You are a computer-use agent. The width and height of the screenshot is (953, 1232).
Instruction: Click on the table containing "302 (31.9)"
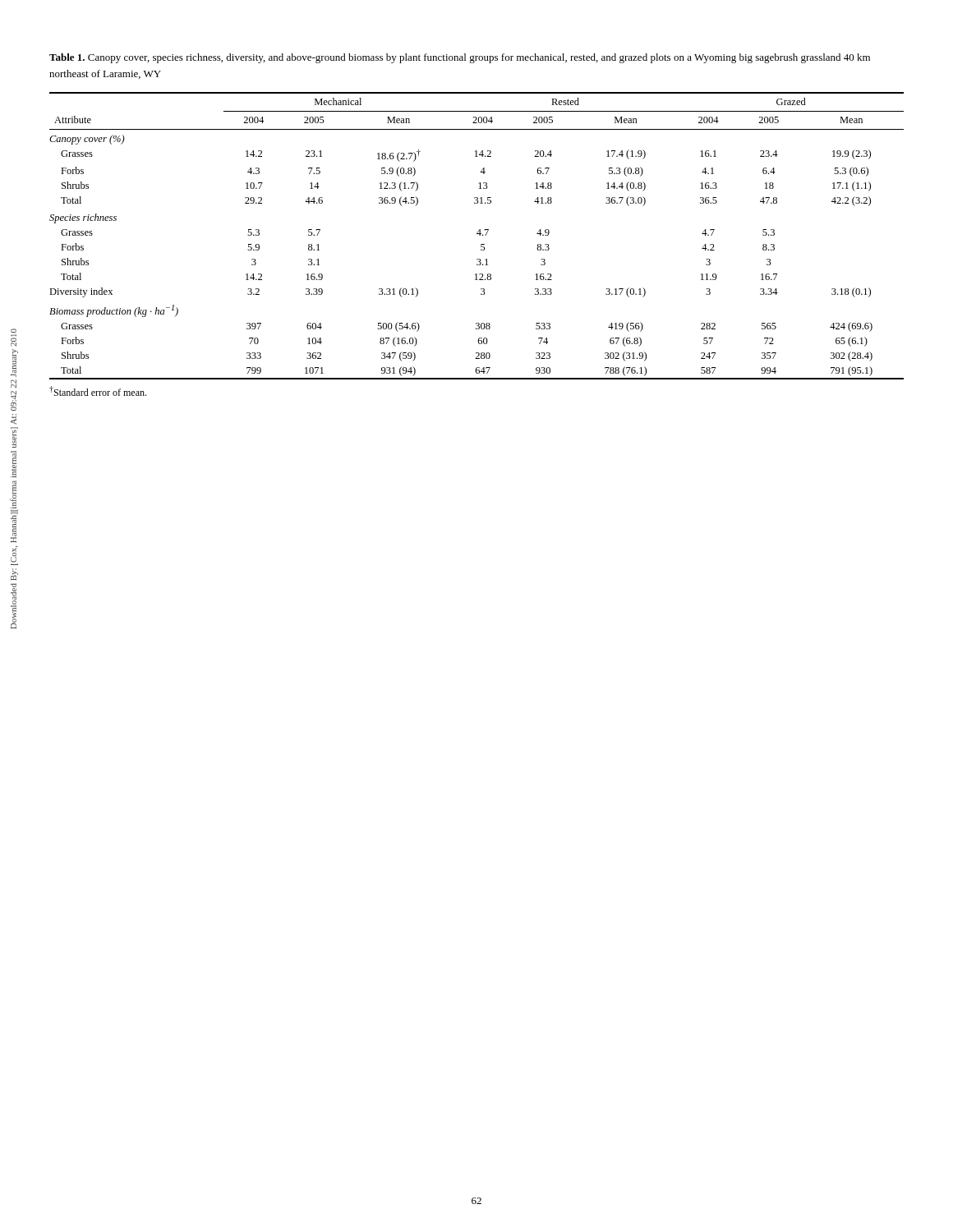476,236
